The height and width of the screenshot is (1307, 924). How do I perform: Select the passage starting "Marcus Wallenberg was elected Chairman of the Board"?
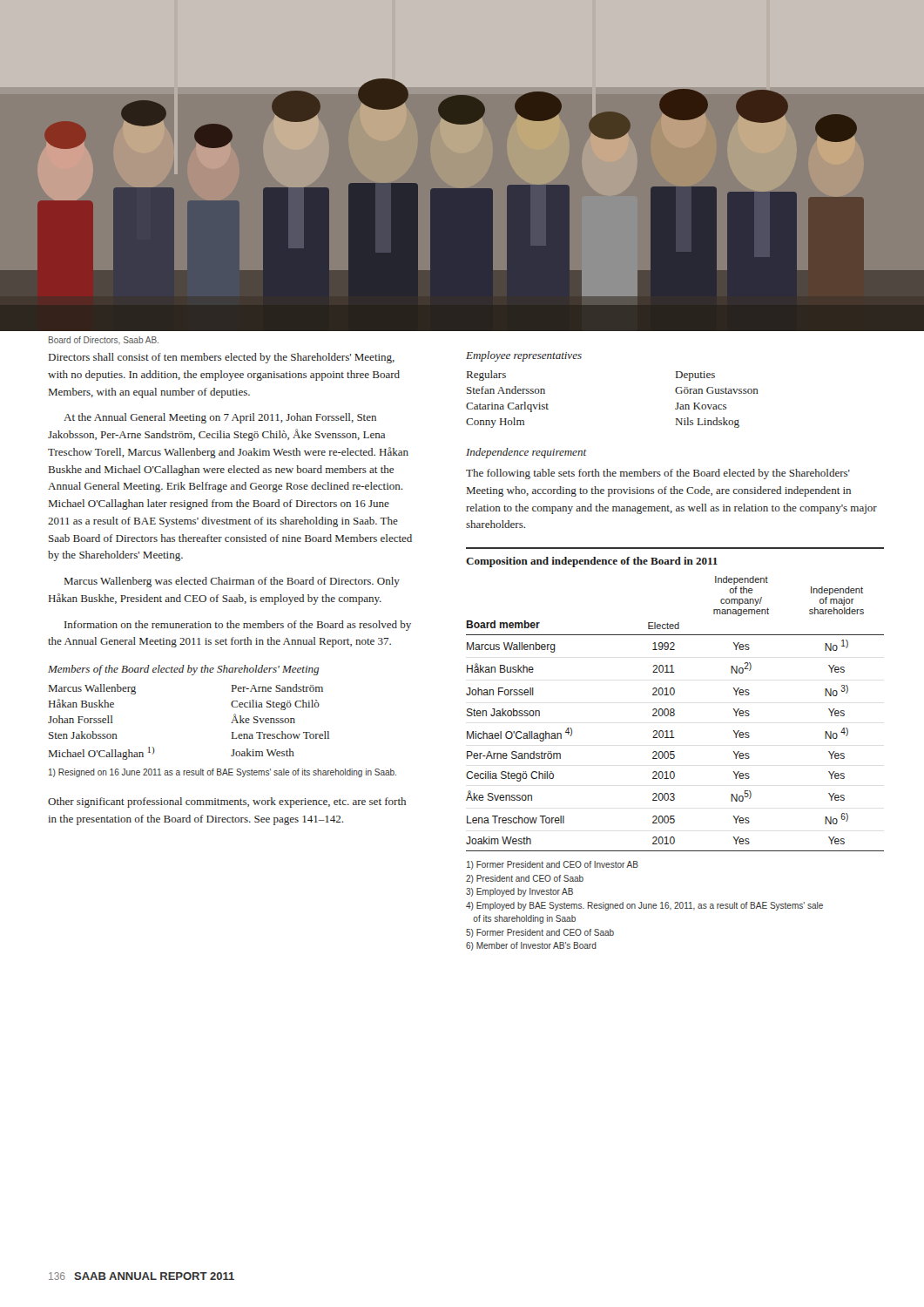(224, 589)
